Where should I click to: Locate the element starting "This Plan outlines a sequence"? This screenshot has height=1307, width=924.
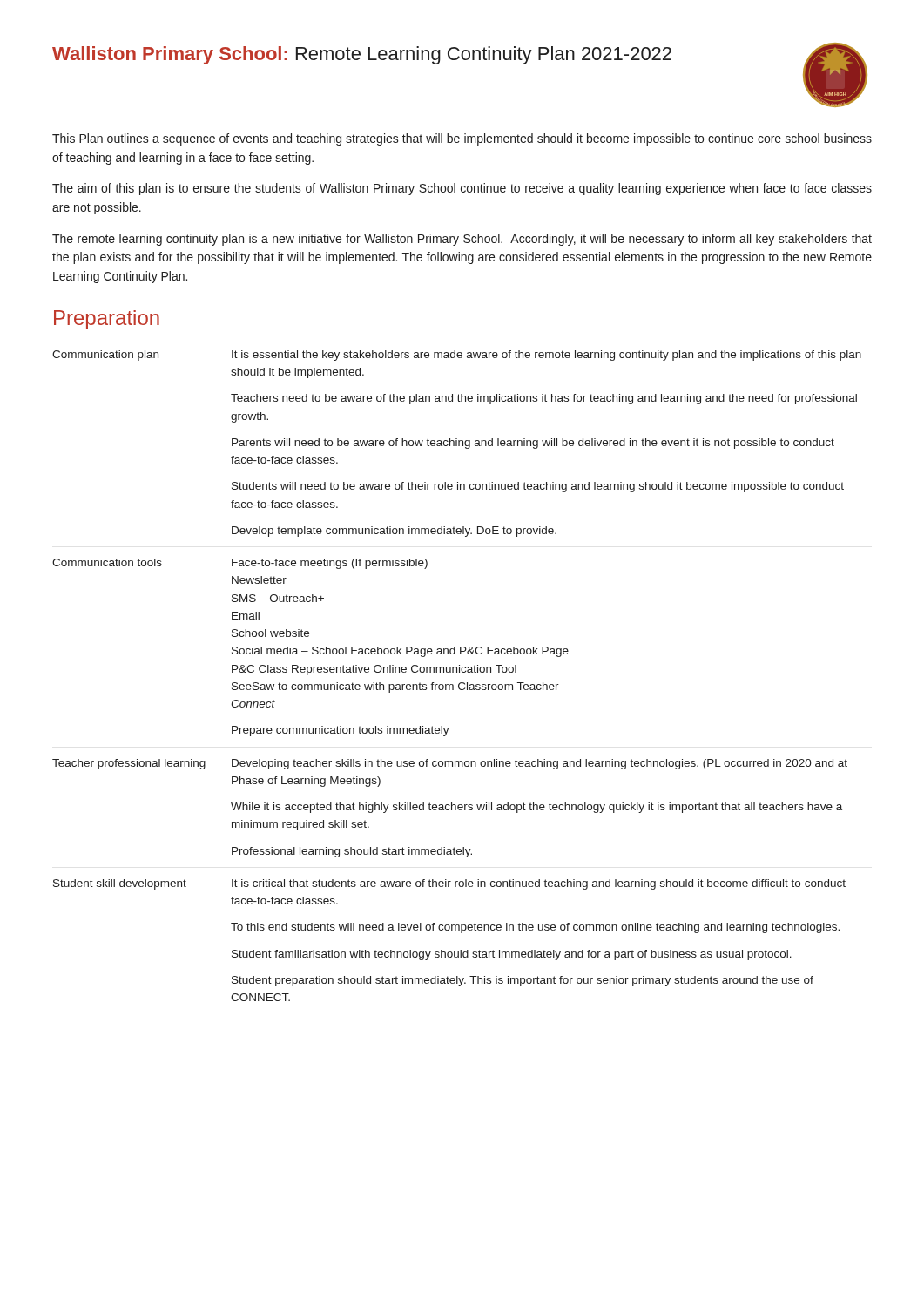click(462, 148)
